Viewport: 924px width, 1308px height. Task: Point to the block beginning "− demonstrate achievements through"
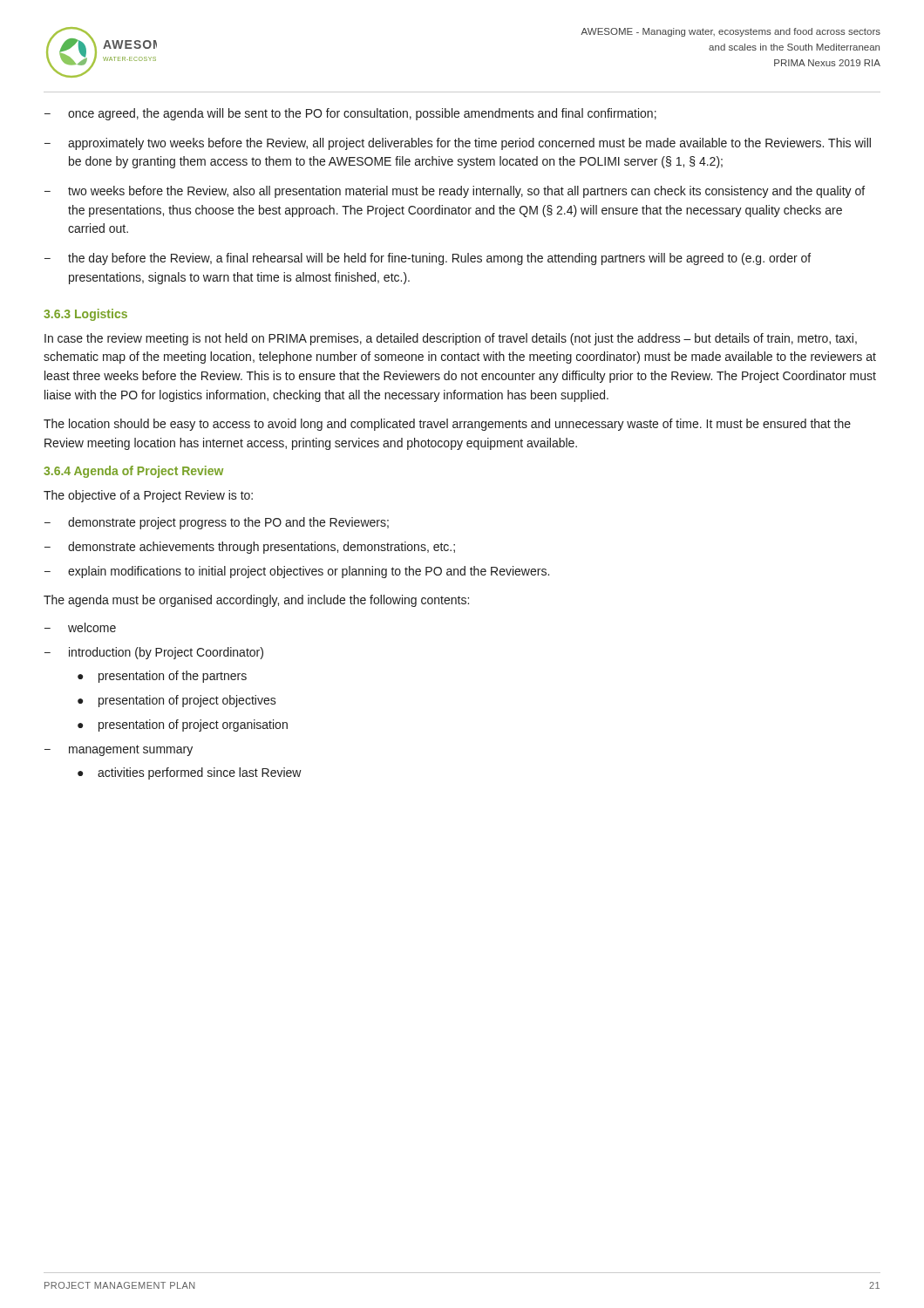tap(462, 547)
